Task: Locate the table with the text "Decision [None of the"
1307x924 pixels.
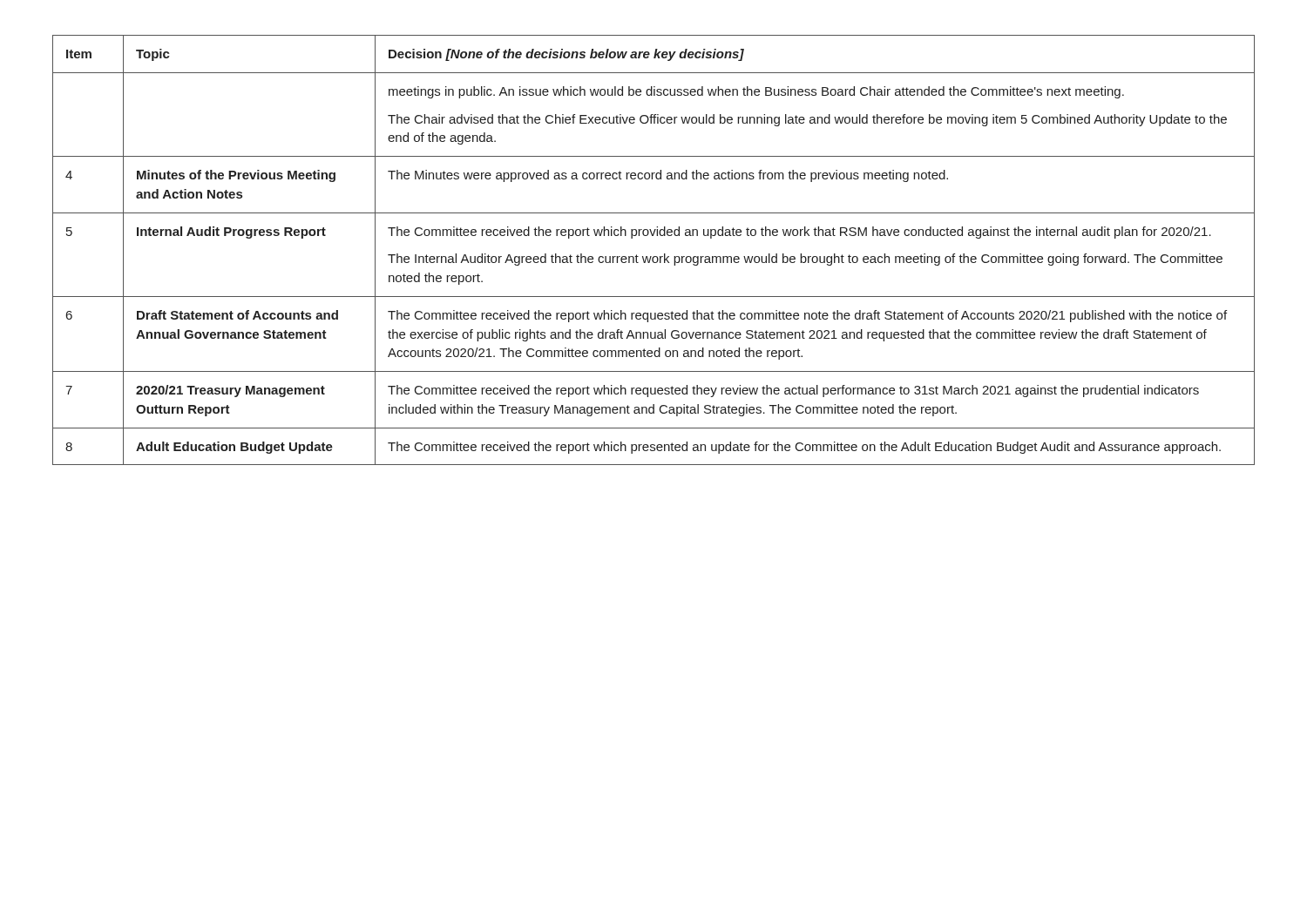Action: (x=654, y=250)
